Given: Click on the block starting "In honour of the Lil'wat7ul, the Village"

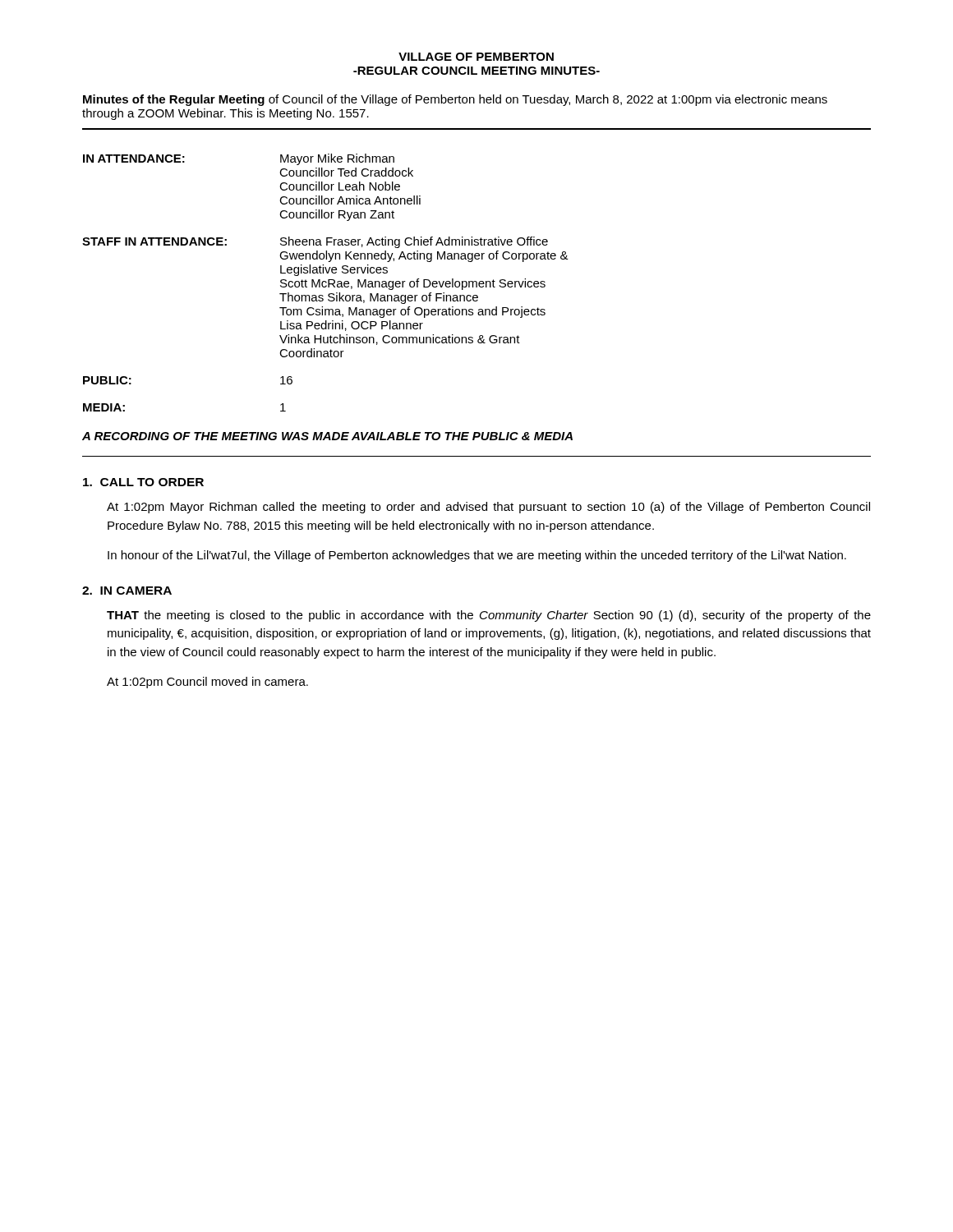Looking at the screenshot, I should (477, 555).
